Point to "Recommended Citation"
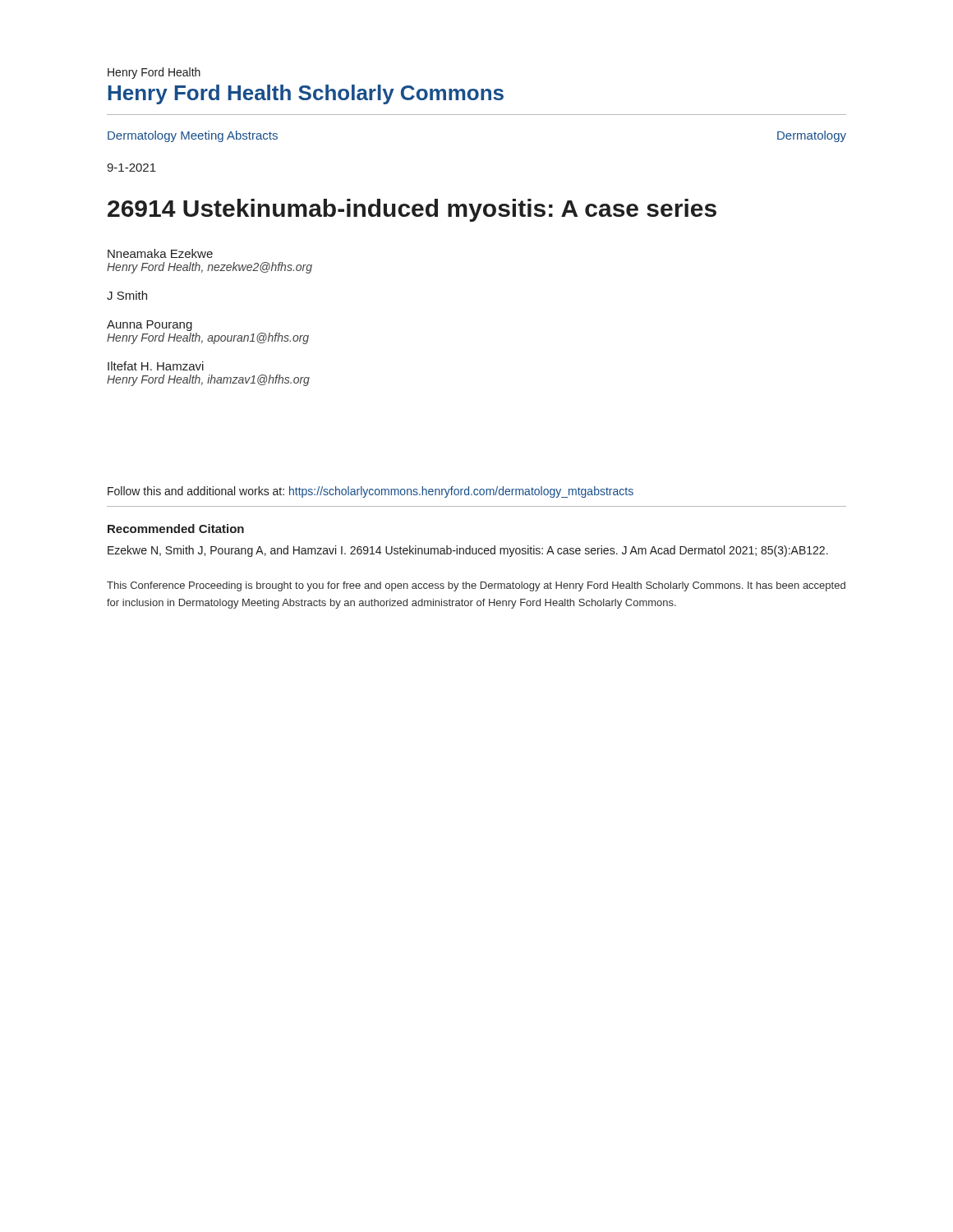Image resolution: width=953 pixels, height=1232 pixels. (x=176, y=529)
